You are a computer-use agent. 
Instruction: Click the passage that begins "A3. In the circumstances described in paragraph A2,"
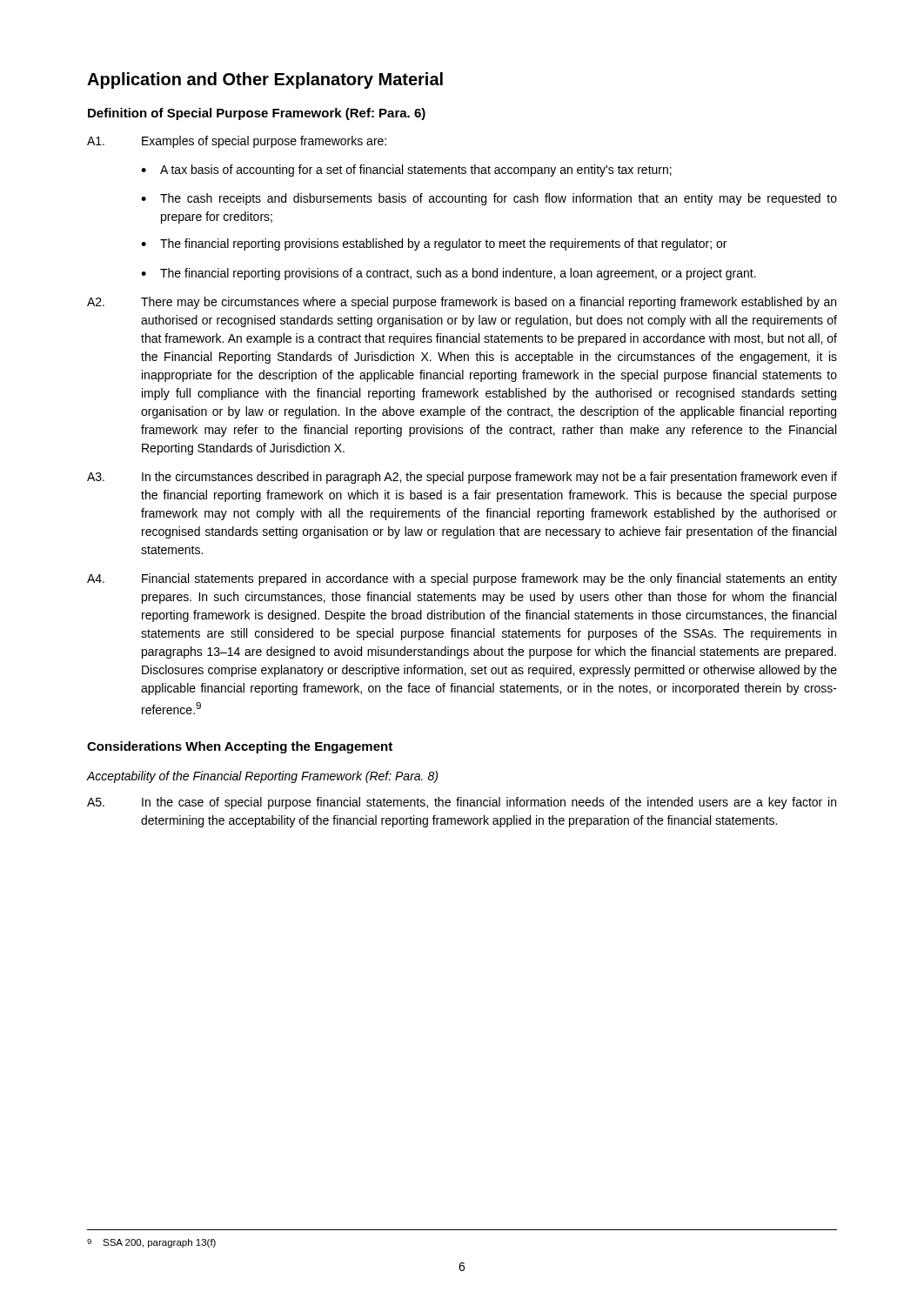462,514
